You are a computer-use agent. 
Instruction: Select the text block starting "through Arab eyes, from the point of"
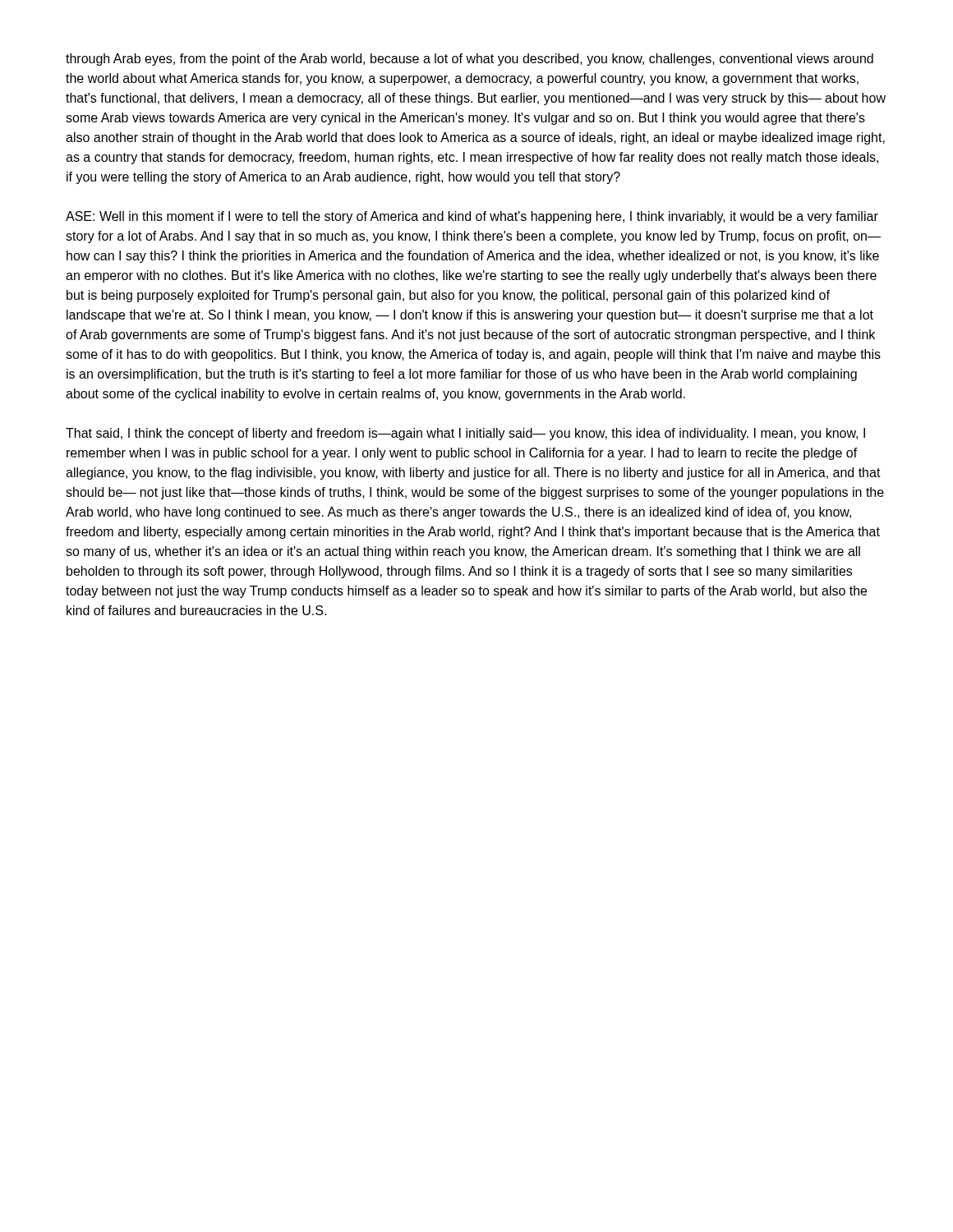[476, 118]
